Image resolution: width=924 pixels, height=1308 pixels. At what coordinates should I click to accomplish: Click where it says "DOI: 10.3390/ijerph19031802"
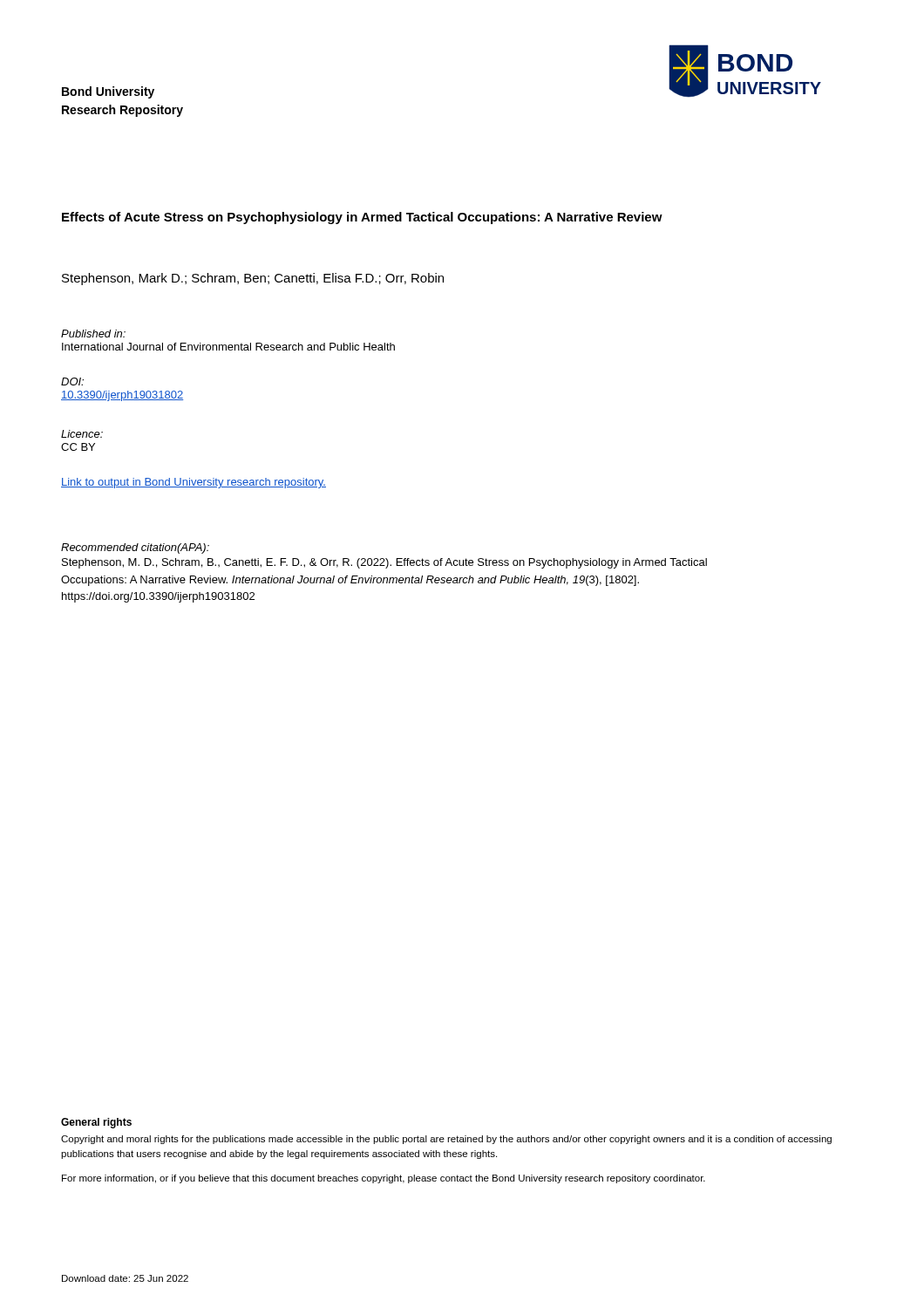click(122, 388)
